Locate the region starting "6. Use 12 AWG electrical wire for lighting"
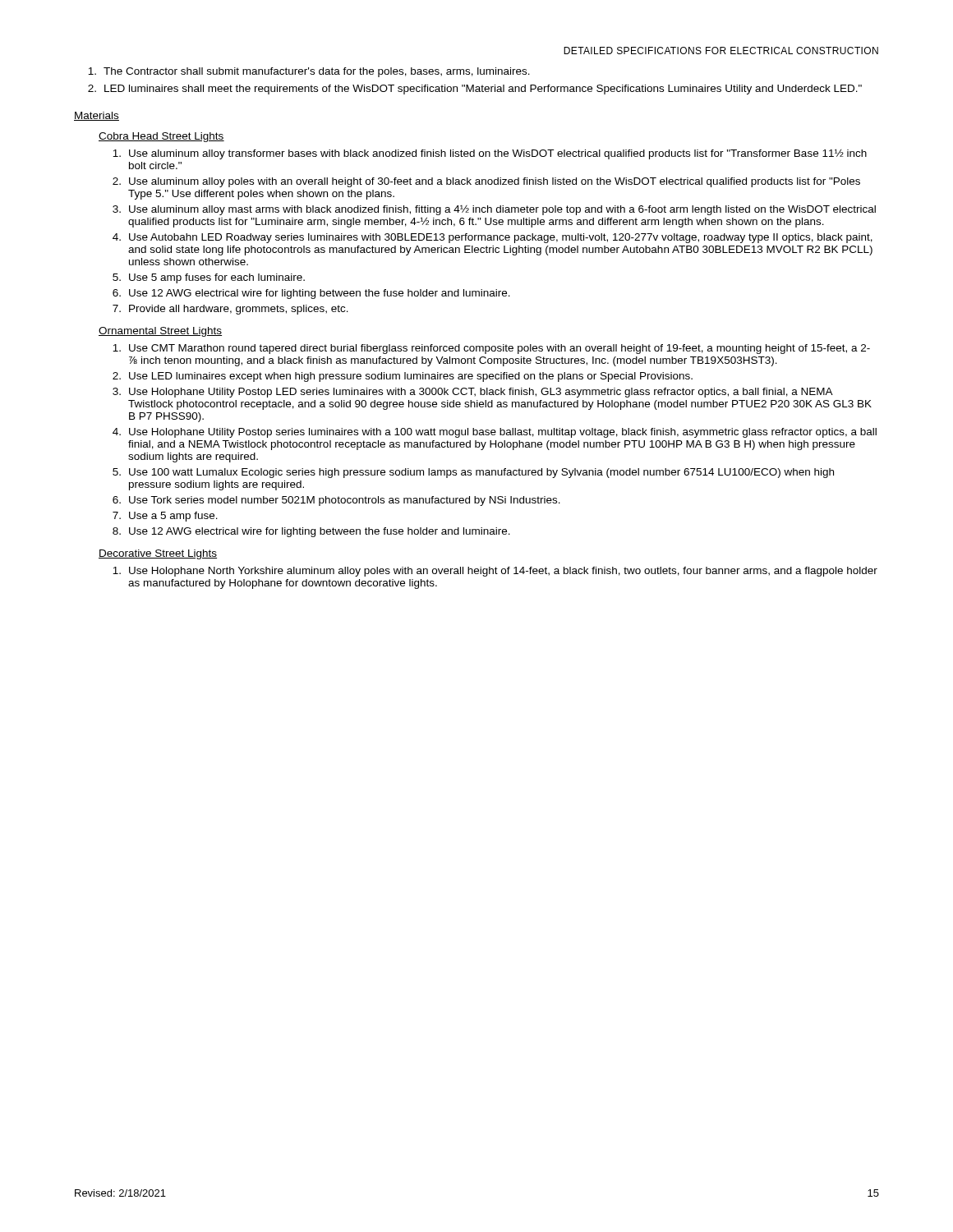953x1232 pixels. 489,293
